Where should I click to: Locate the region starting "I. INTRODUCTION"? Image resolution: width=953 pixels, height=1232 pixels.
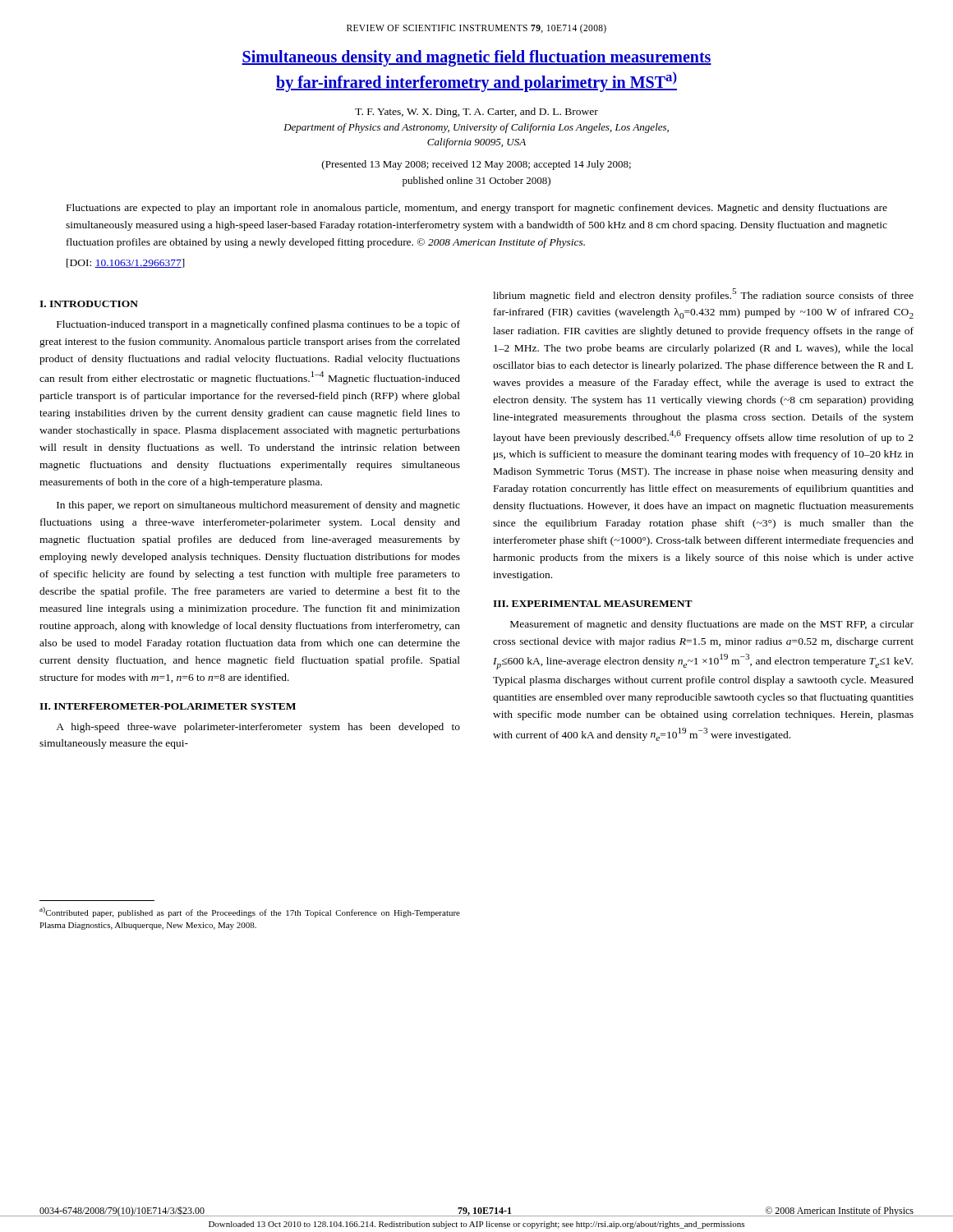pos(89,303)
